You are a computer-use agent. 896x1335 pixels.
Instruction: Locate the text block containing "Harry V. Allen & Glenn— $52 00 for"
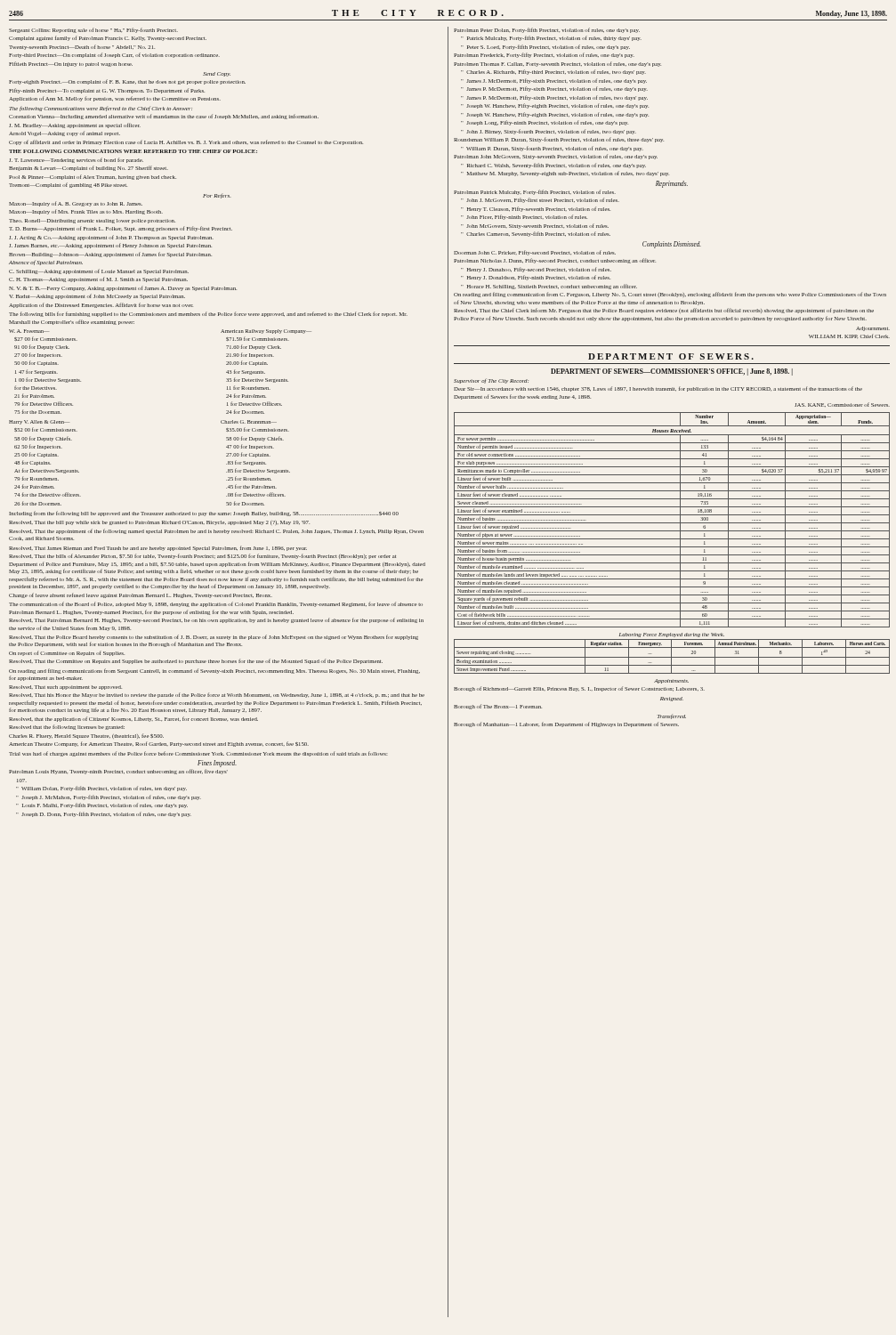(x=217, y=463)
